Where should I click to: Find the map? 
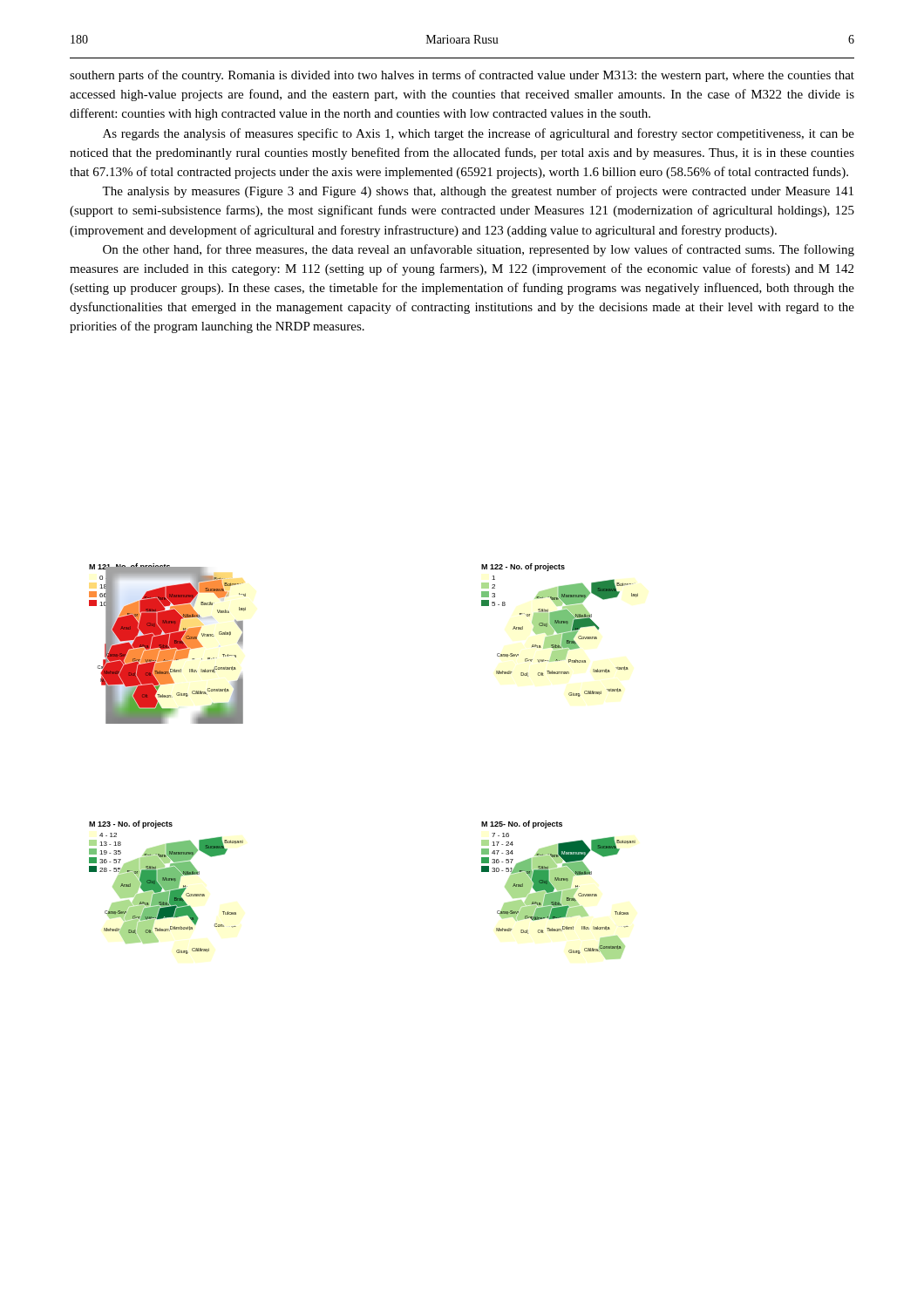(x=462, y=802)
